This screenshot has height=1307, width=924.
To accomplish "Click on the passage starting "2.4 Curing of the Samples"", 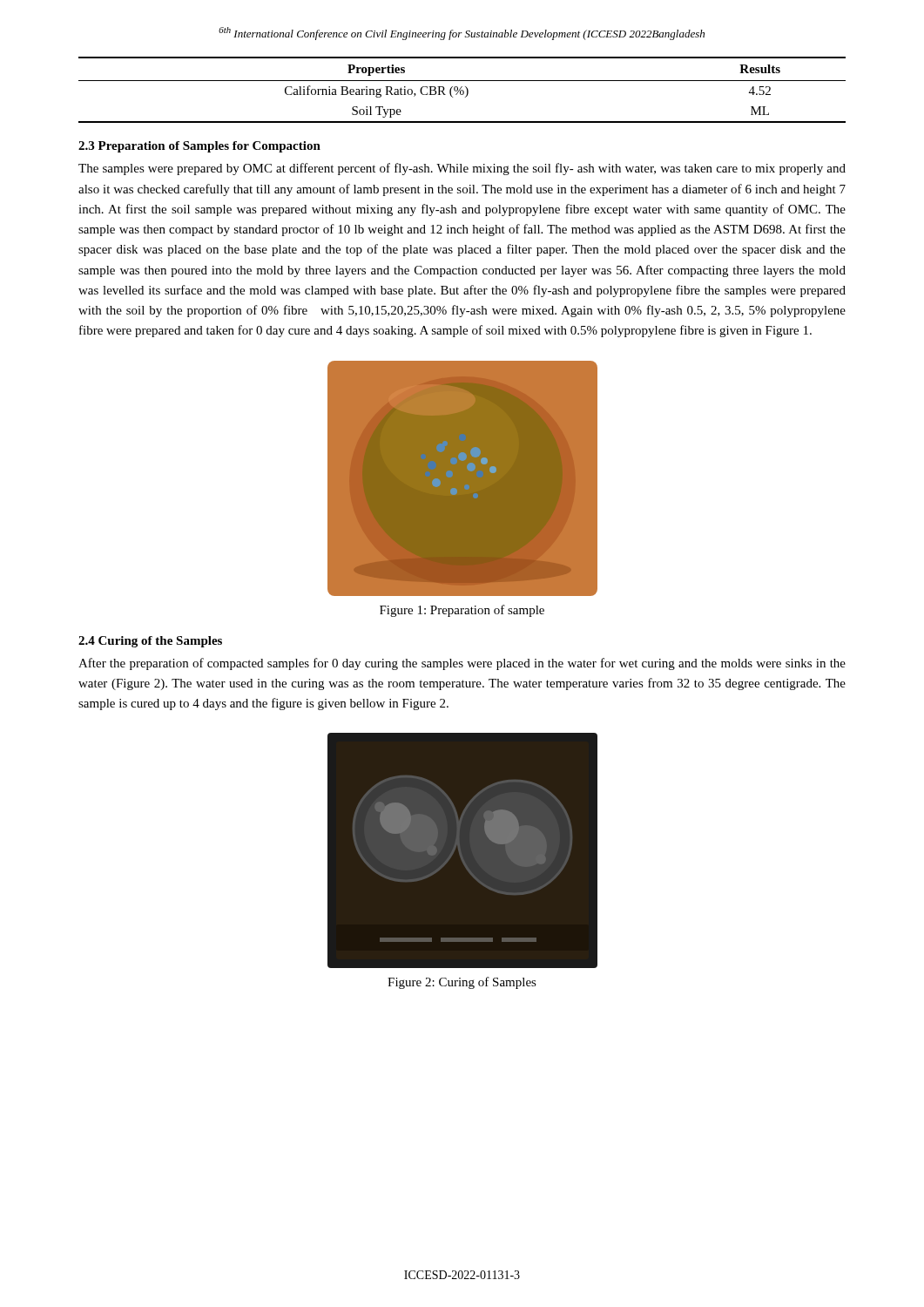I will pos(150,640).
